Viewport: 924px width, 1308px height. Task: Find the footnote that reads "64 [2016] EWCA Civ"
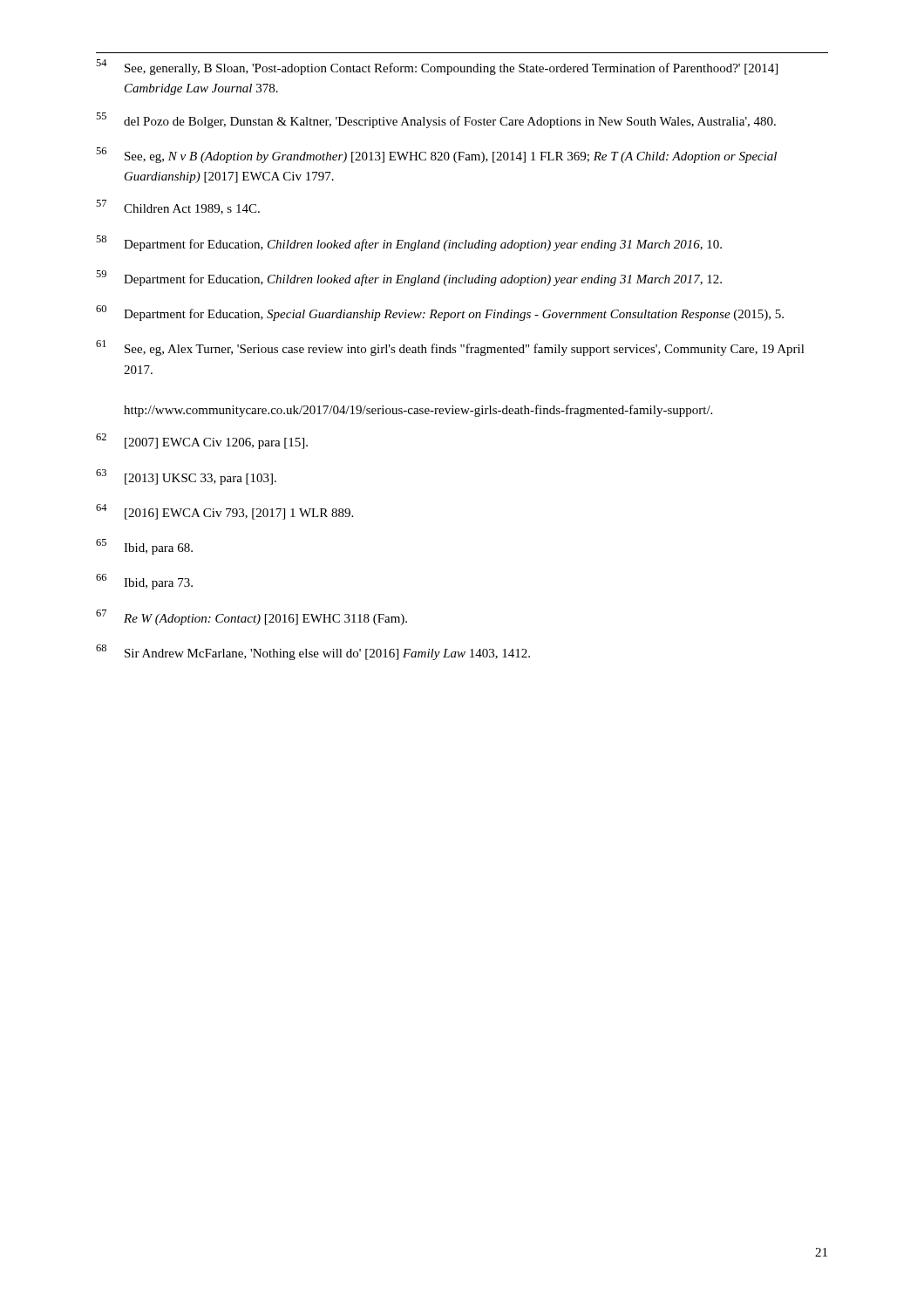(224, 512)
